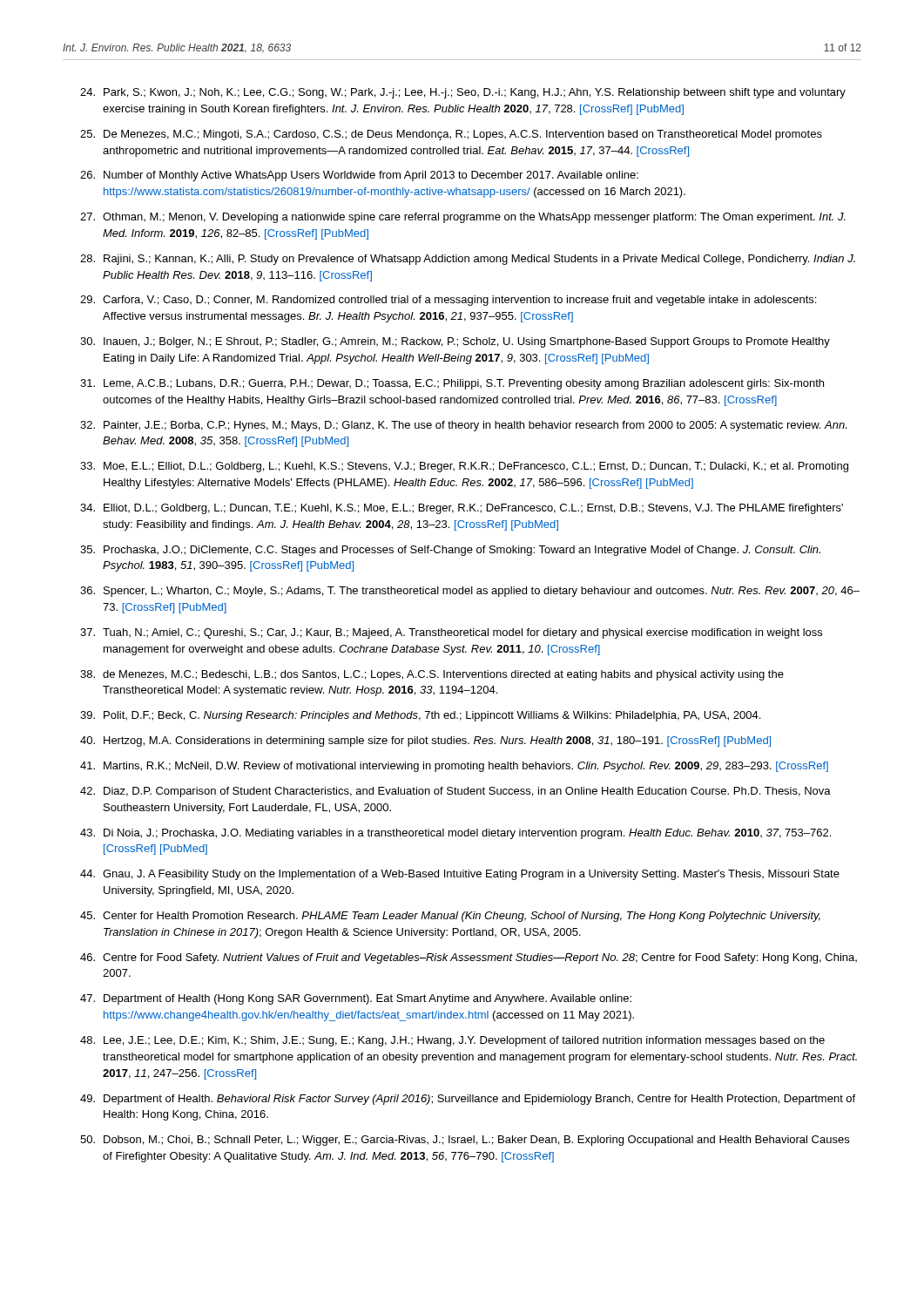Locate the block of text that opens with "33. Moe, E.L.; Elliot, D.L.; Goldberg, L.; Kuehl,"

(x=462, y=475)
